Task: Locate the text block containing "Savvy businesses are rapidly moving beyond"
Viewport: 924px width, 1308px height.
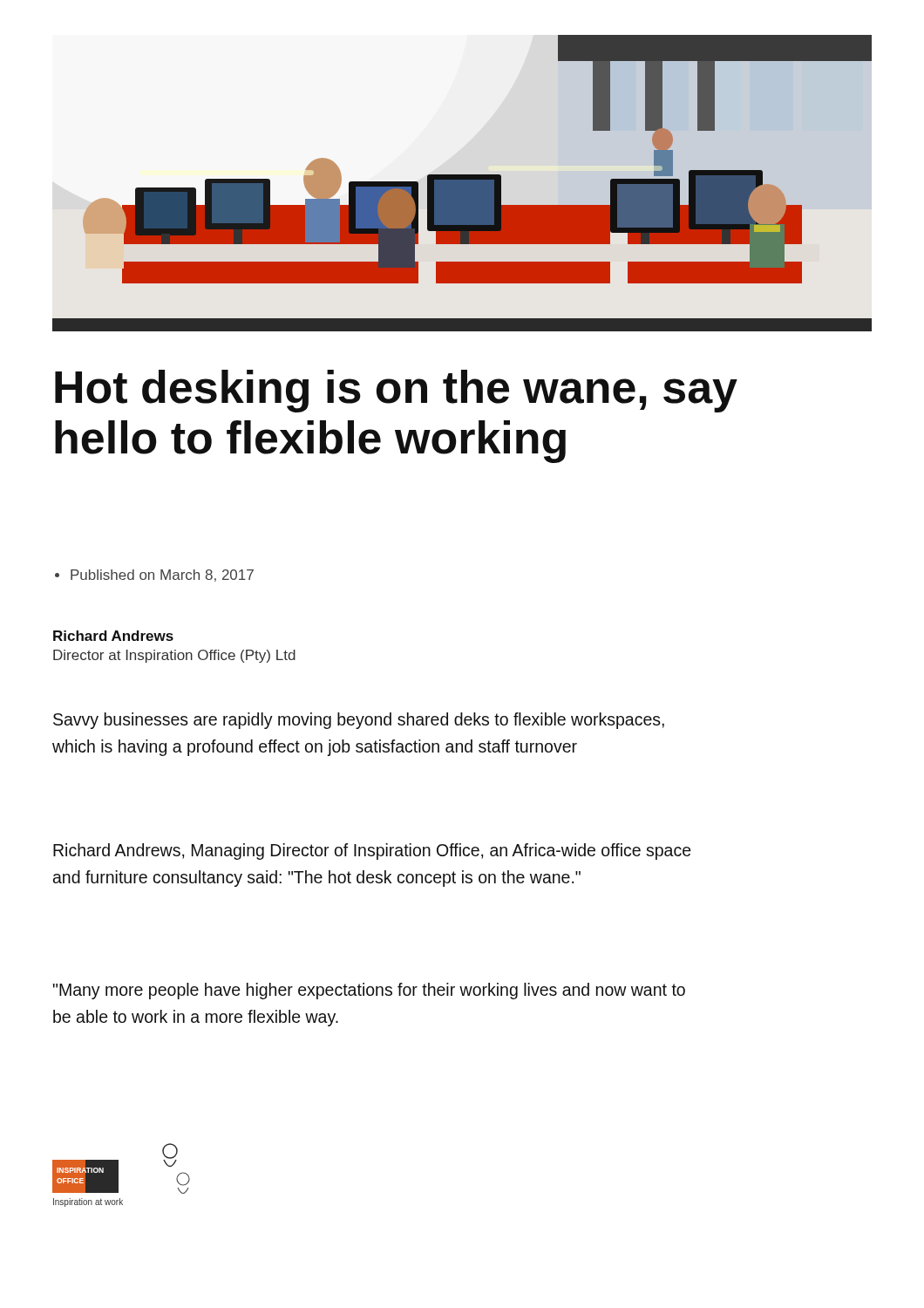Action: pos(379,734)
